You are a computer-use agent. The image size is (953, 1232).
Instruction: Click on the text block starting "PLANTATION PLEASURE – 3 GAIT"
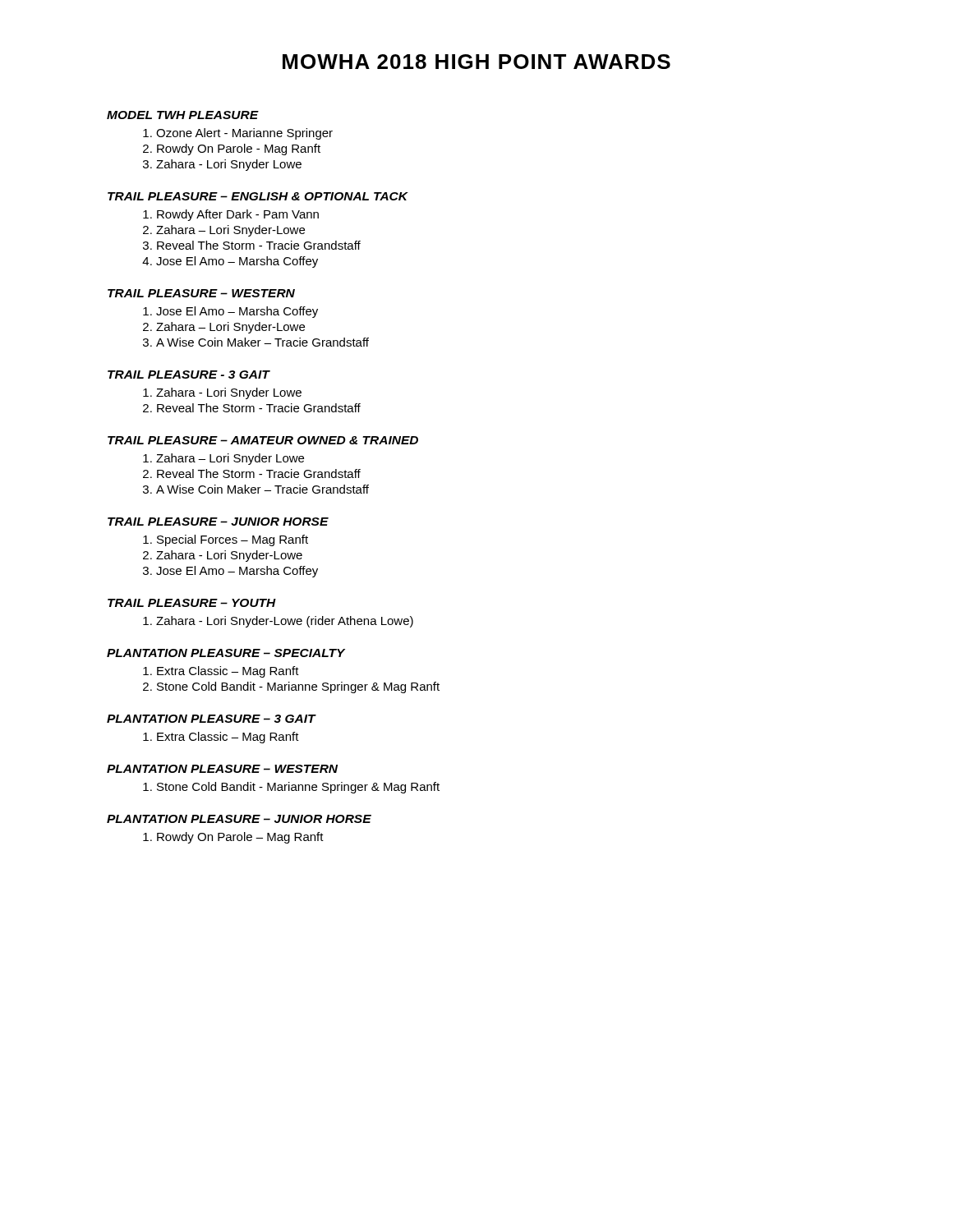(x=211, y=718)
